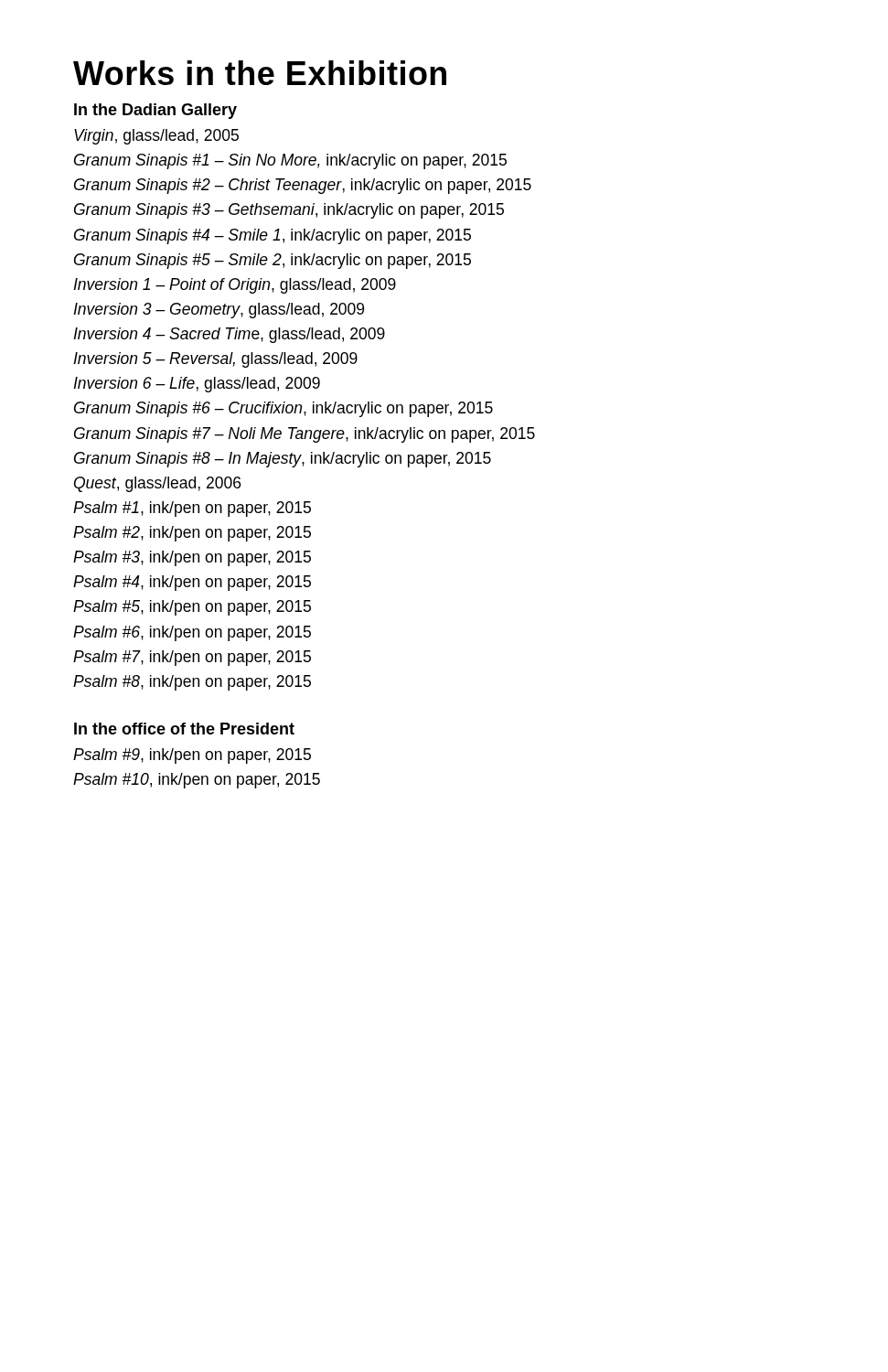Find the text starting "Inversion 3 – Geometry, glass/lead,"
The image size is (888, 1372).
(219, 309)
